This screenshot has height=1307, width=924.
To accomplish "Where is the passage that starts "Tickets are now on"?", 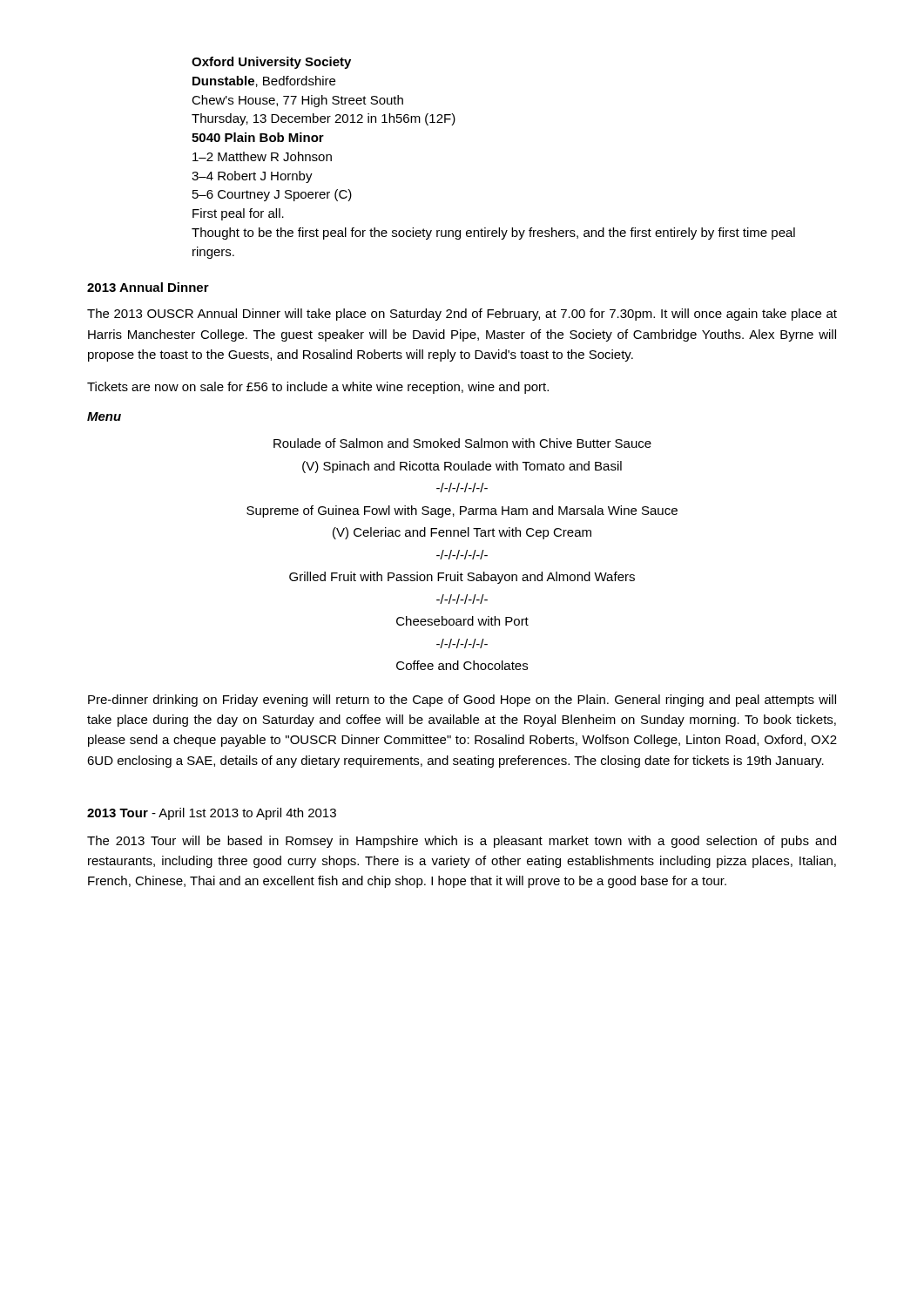I will tap(319, 386).
